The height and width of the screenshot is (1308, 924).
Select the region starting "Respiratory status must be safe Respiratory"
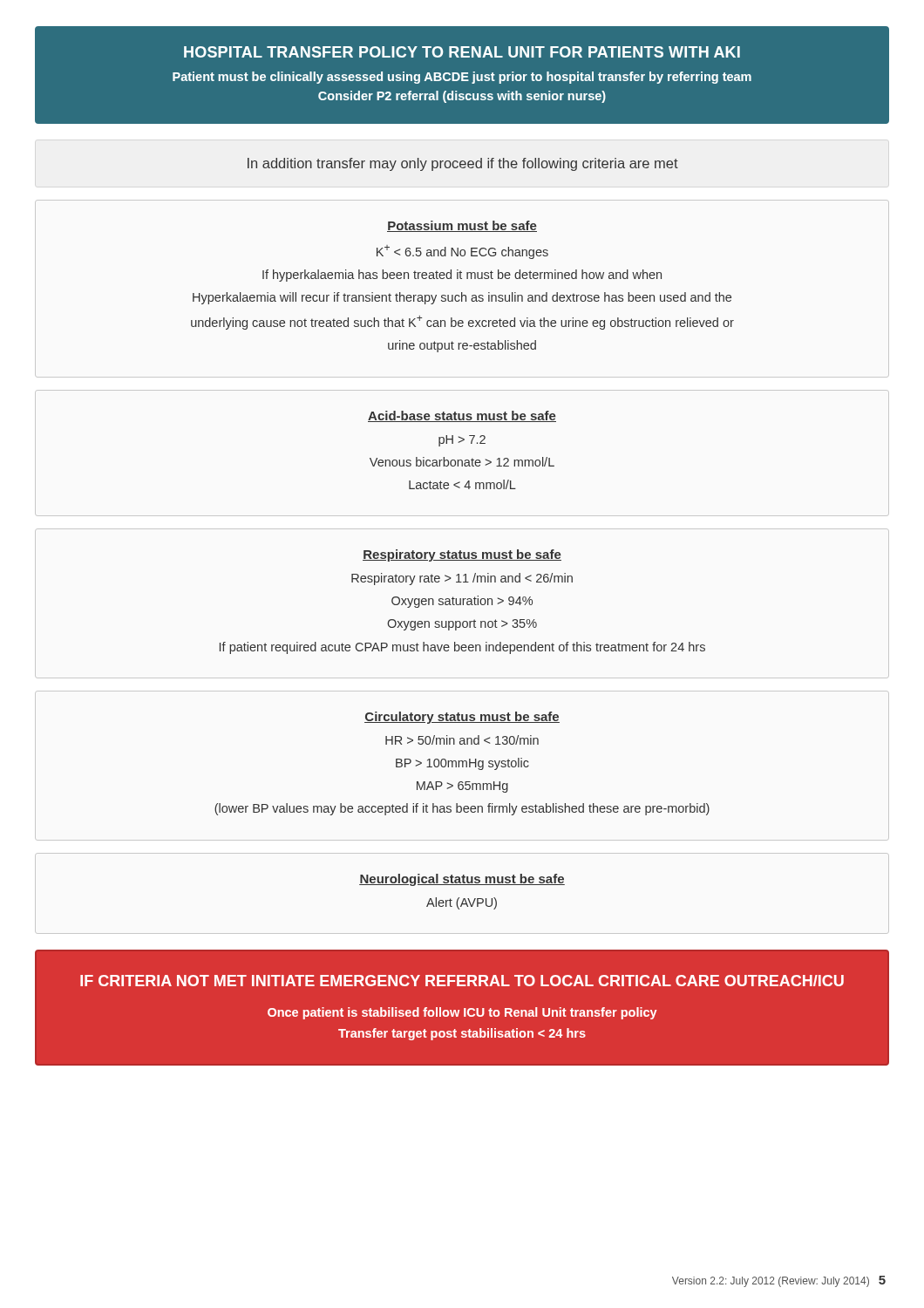click(x=462, y=602)
